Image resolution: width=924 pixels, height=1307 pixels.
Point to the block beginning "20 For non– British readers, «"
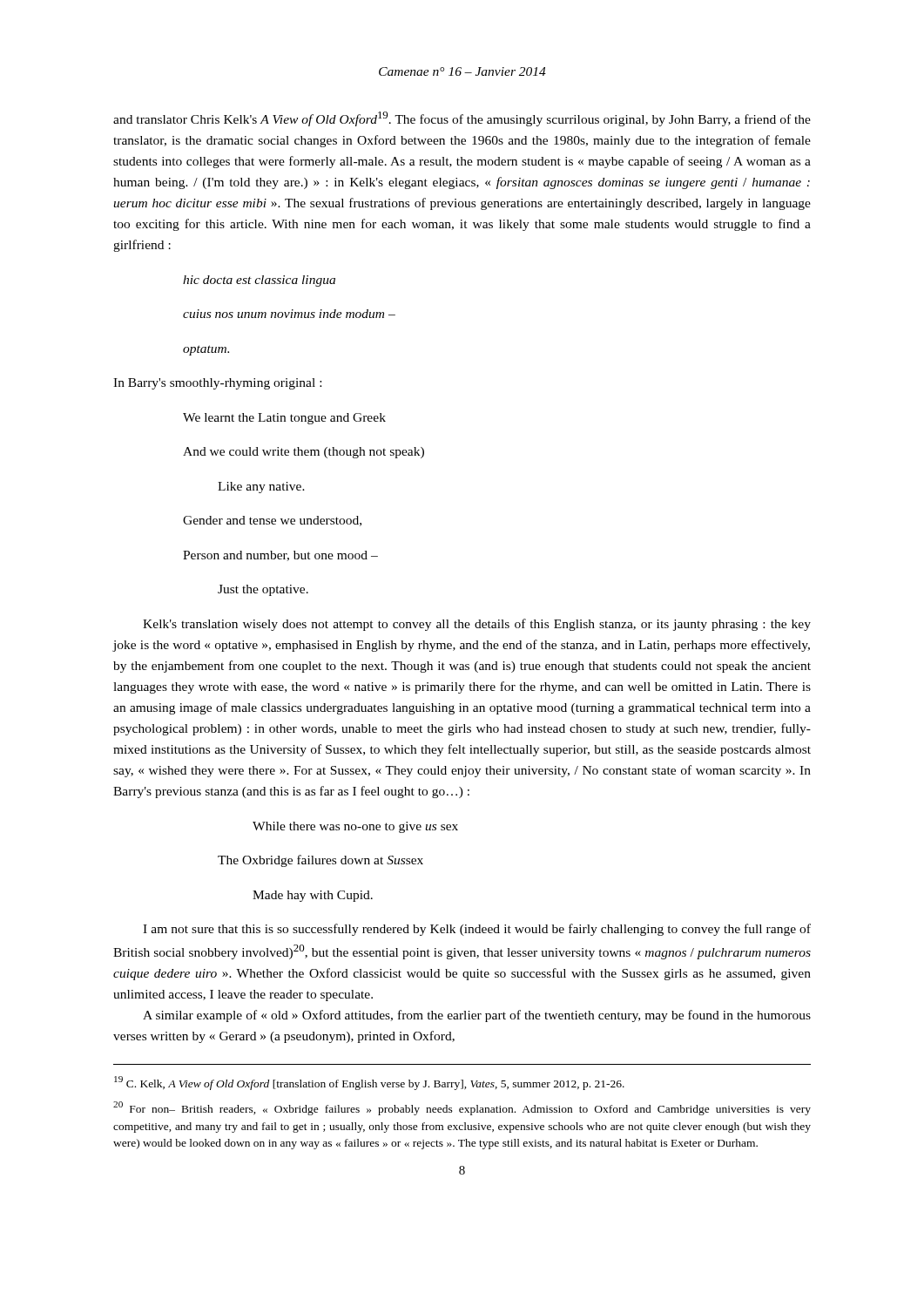pos(462,1124)
